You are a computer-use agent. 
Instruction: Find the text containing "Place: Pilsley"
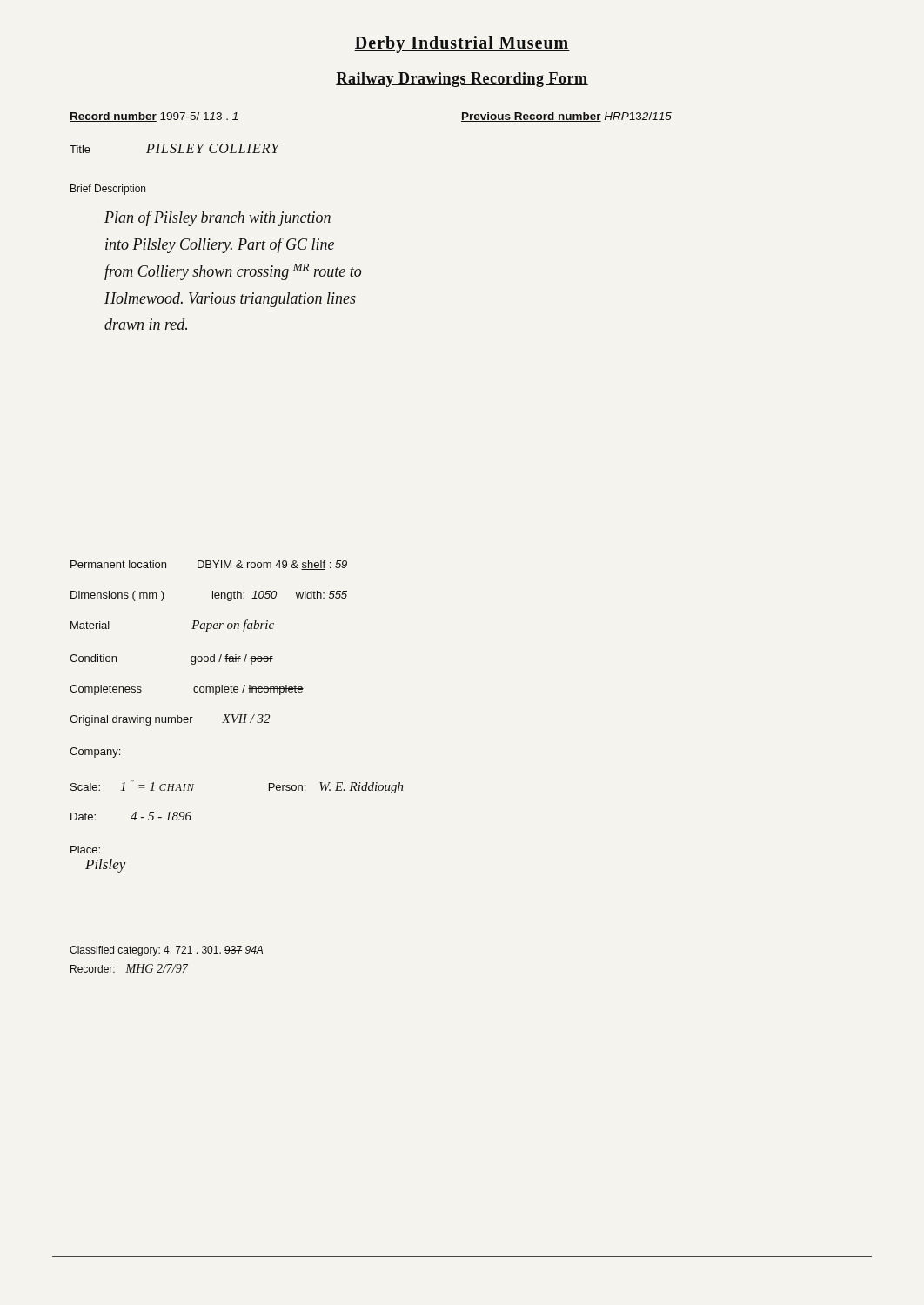pyautogui.click(x=98, y=858)
